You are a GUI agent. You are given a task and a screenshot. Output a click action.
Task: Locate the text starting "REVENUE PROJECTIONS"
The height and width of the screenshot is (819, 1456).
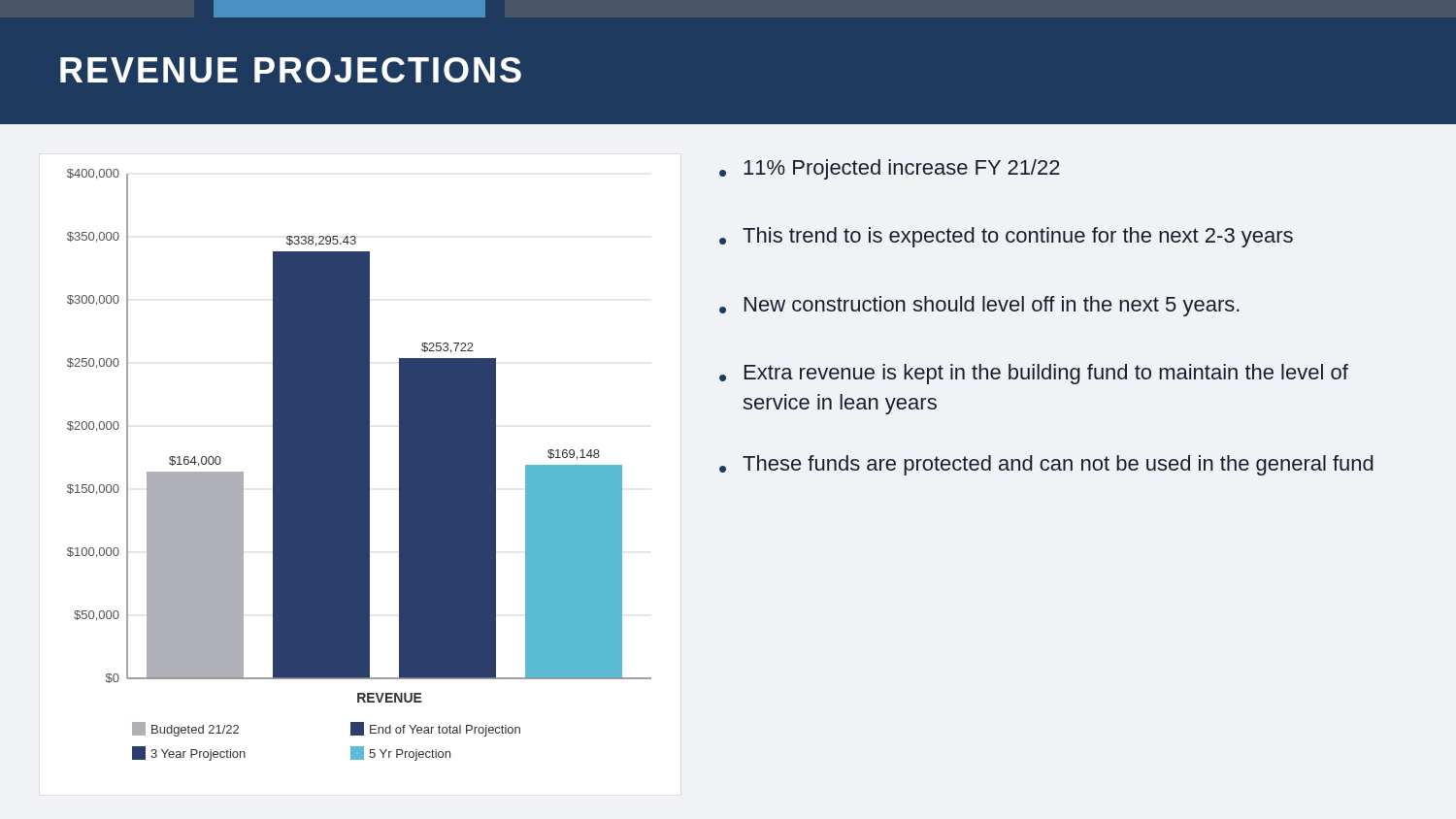pos(291,70)
